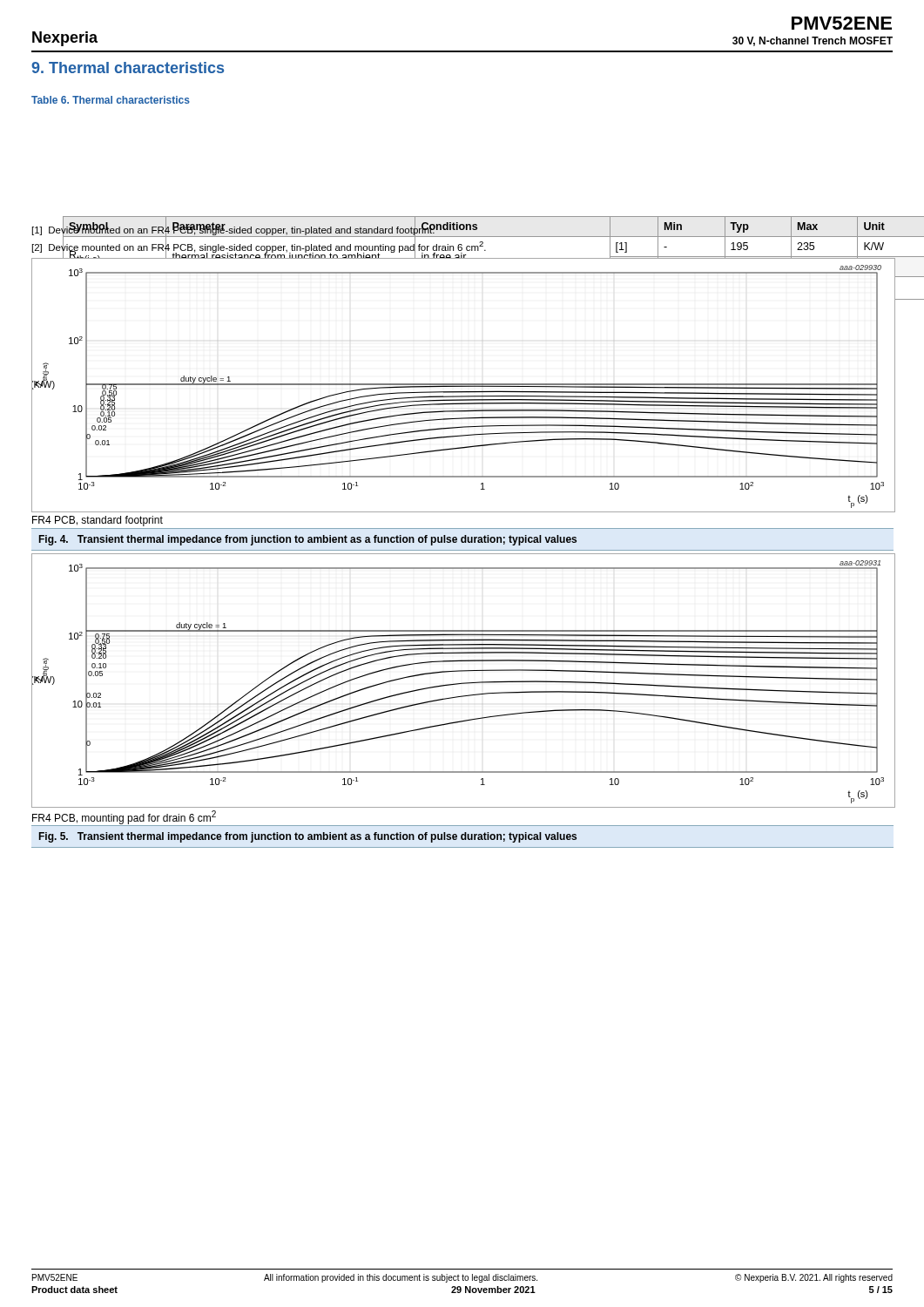Point to the text starting "9. Thermal characteristics"
This screenshot has width=924, height=1307.
[x=128, y=68]
